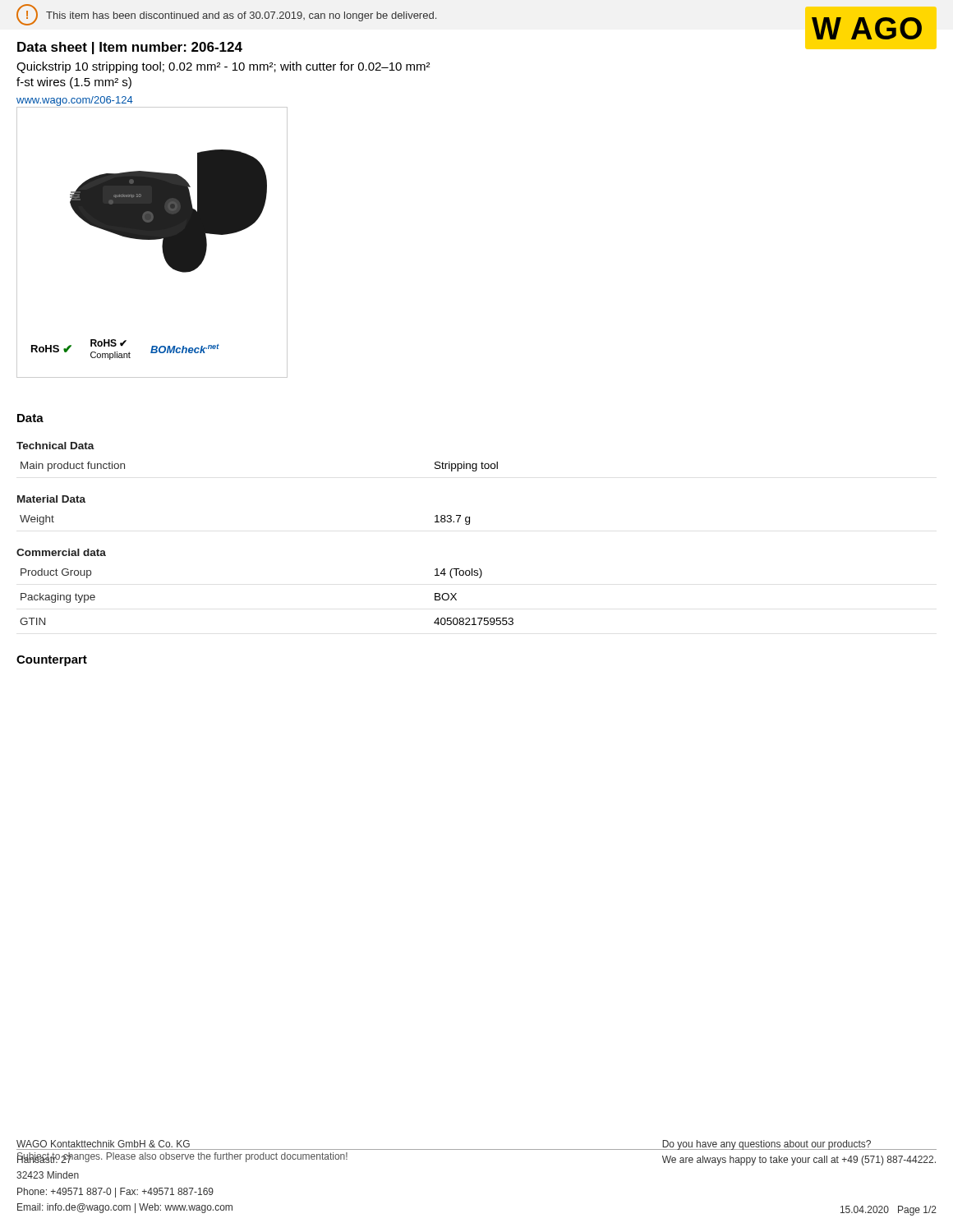Select the section header with the text "Technical Data"
This screenshot has height=1232, width=953.
click(x=55, y=446)
